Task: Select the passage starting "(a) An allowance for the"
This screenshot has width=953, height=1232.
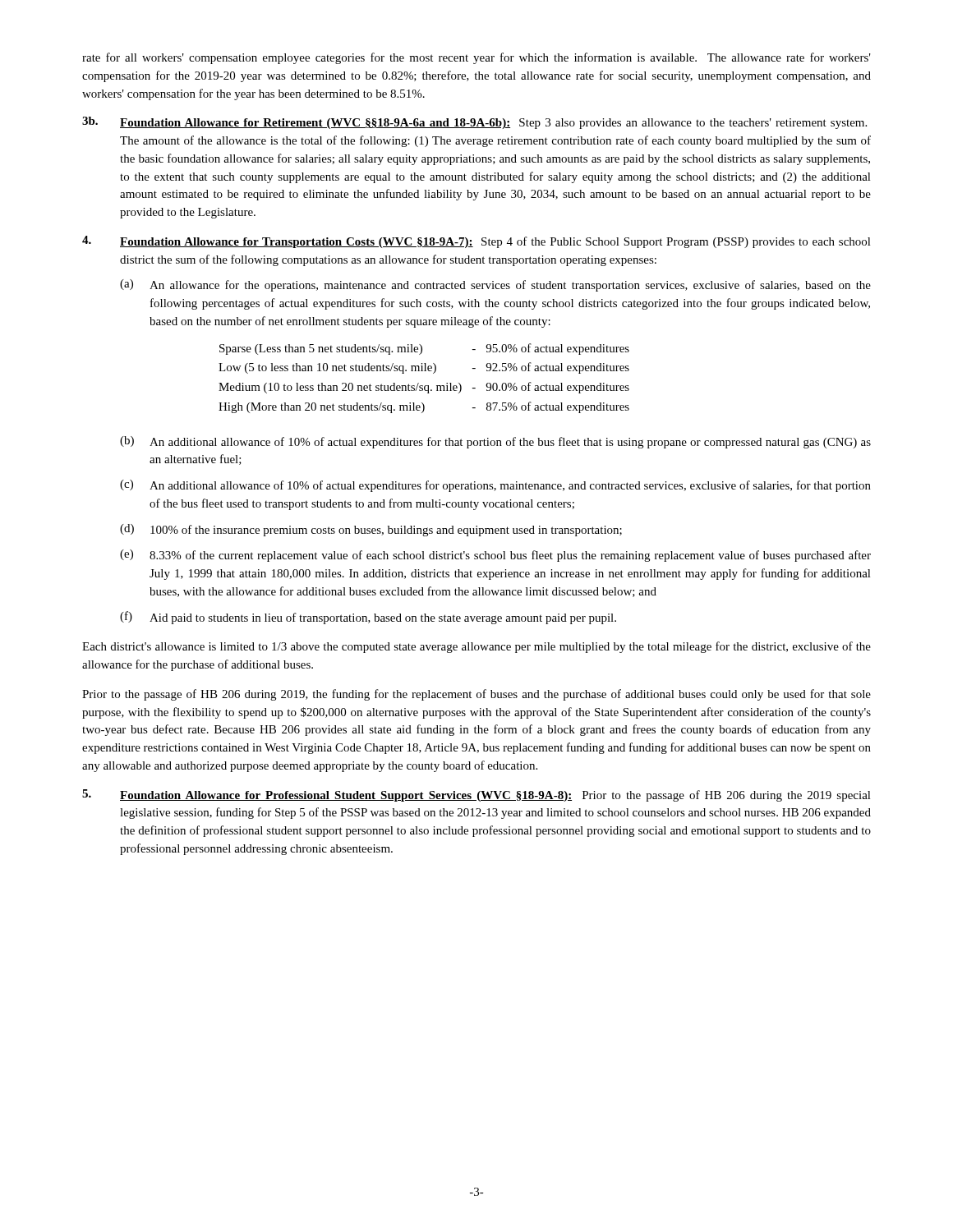Action: point(495,351)
